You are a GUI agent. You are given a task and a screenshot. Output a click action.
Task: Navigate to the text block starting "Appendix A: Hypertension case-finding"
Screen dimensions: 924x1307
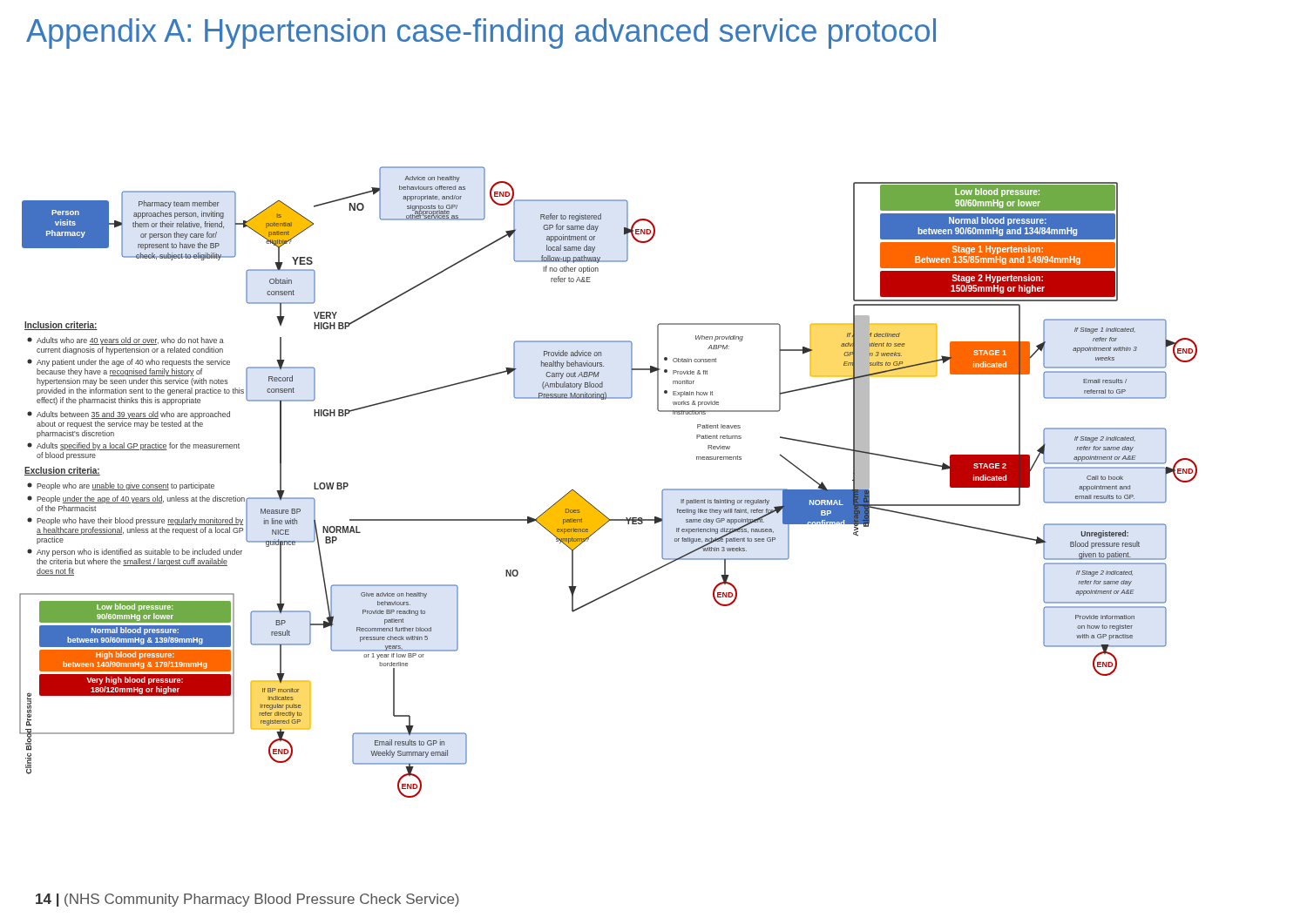(x=482, y=31)
